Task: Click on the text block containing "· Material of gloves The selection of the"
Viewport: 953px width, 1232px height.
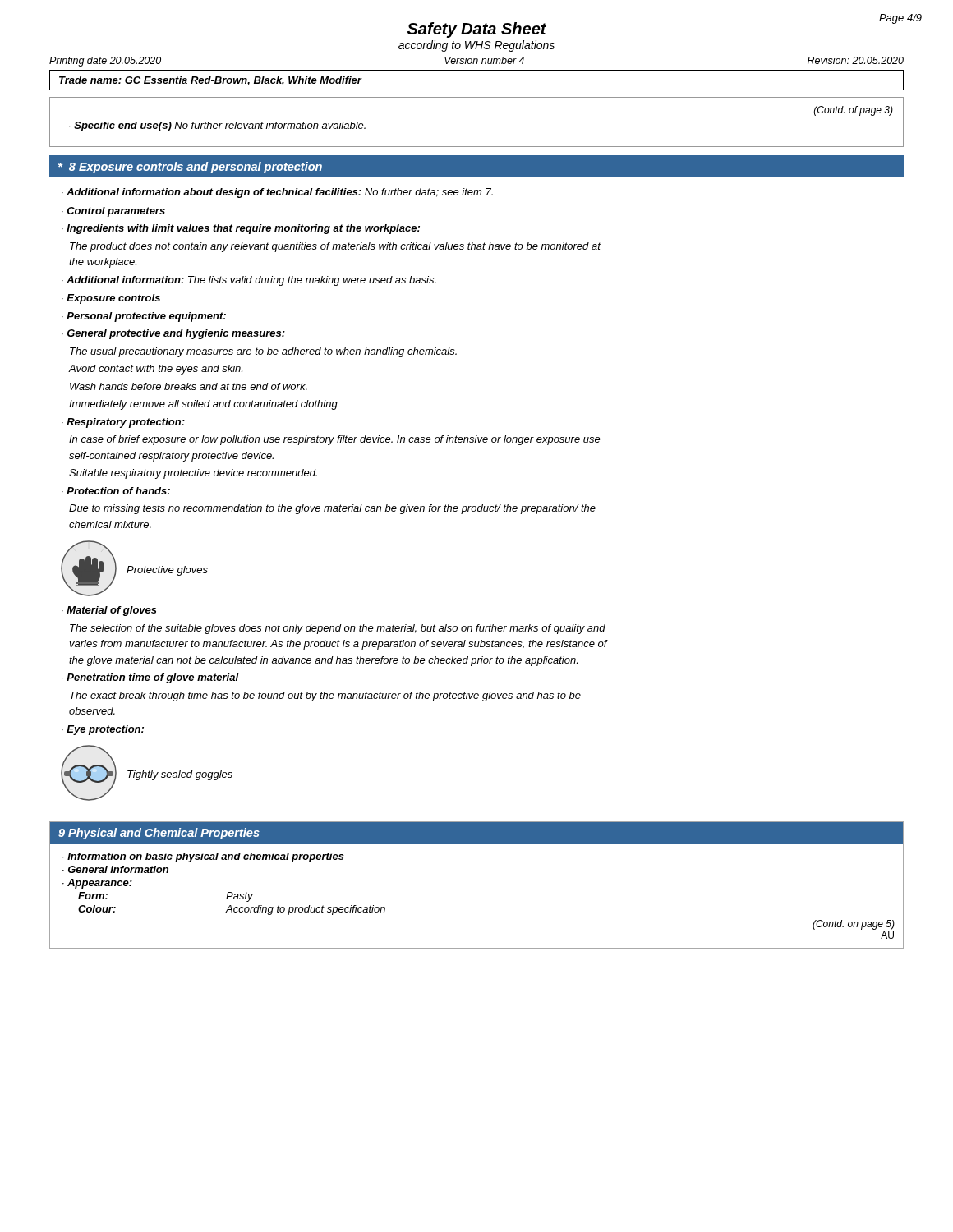Action: pos(482,669)
